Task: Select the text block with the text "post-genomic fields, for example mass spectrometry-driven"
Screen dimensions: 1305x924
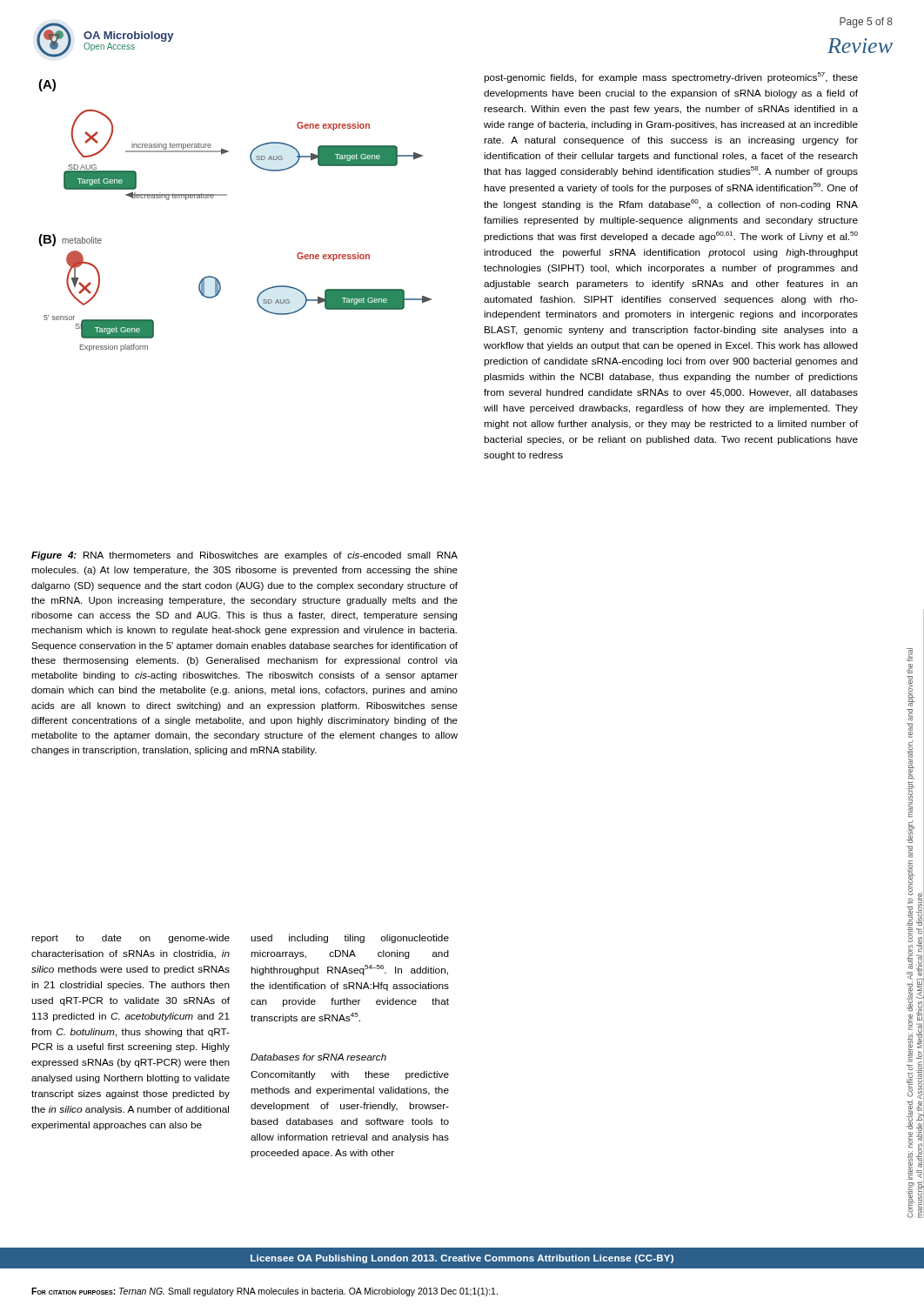Action: pos(671,266)
